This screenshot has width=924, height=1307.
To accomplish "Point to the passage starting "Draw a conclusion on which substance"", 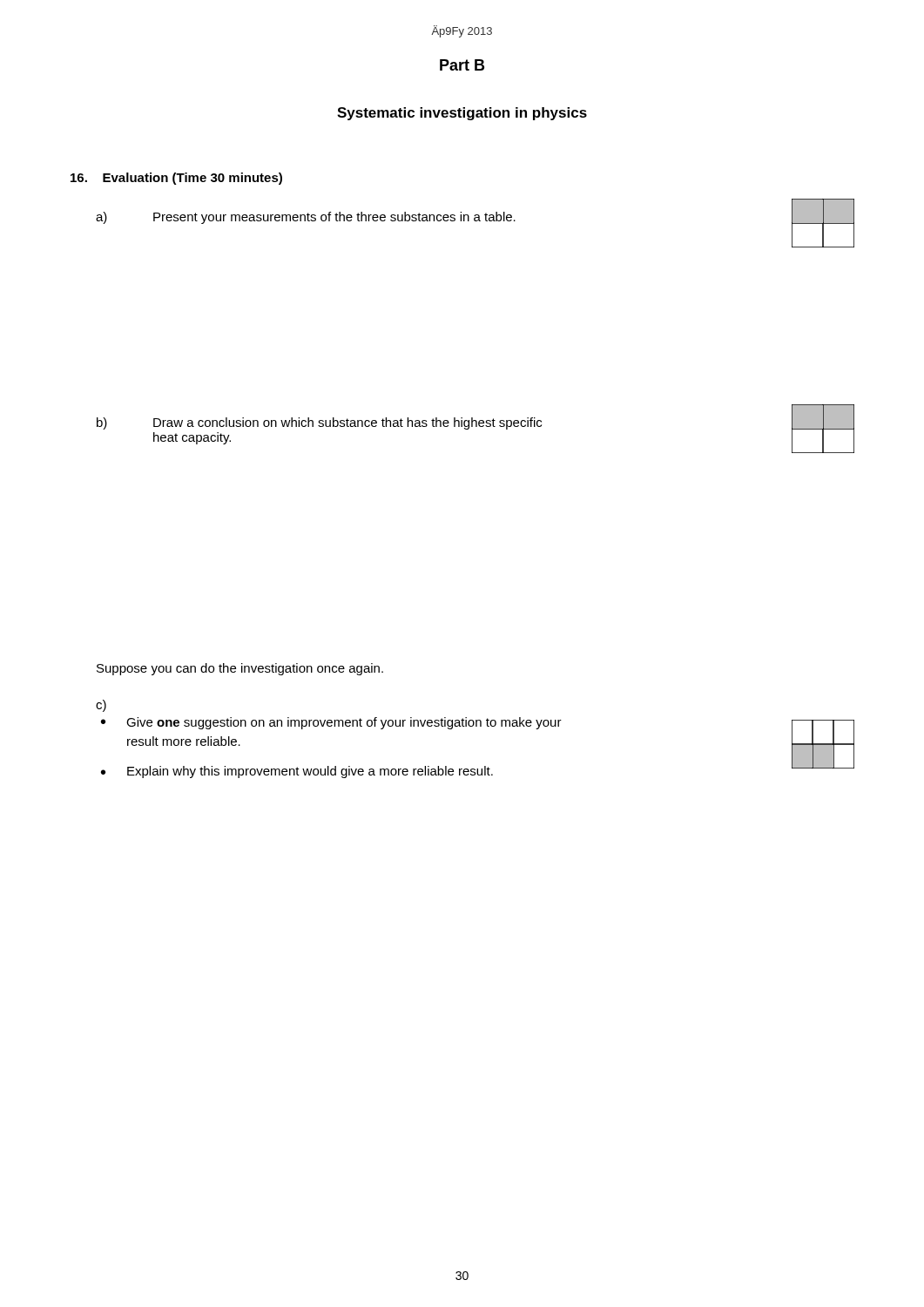I will 347,430.
